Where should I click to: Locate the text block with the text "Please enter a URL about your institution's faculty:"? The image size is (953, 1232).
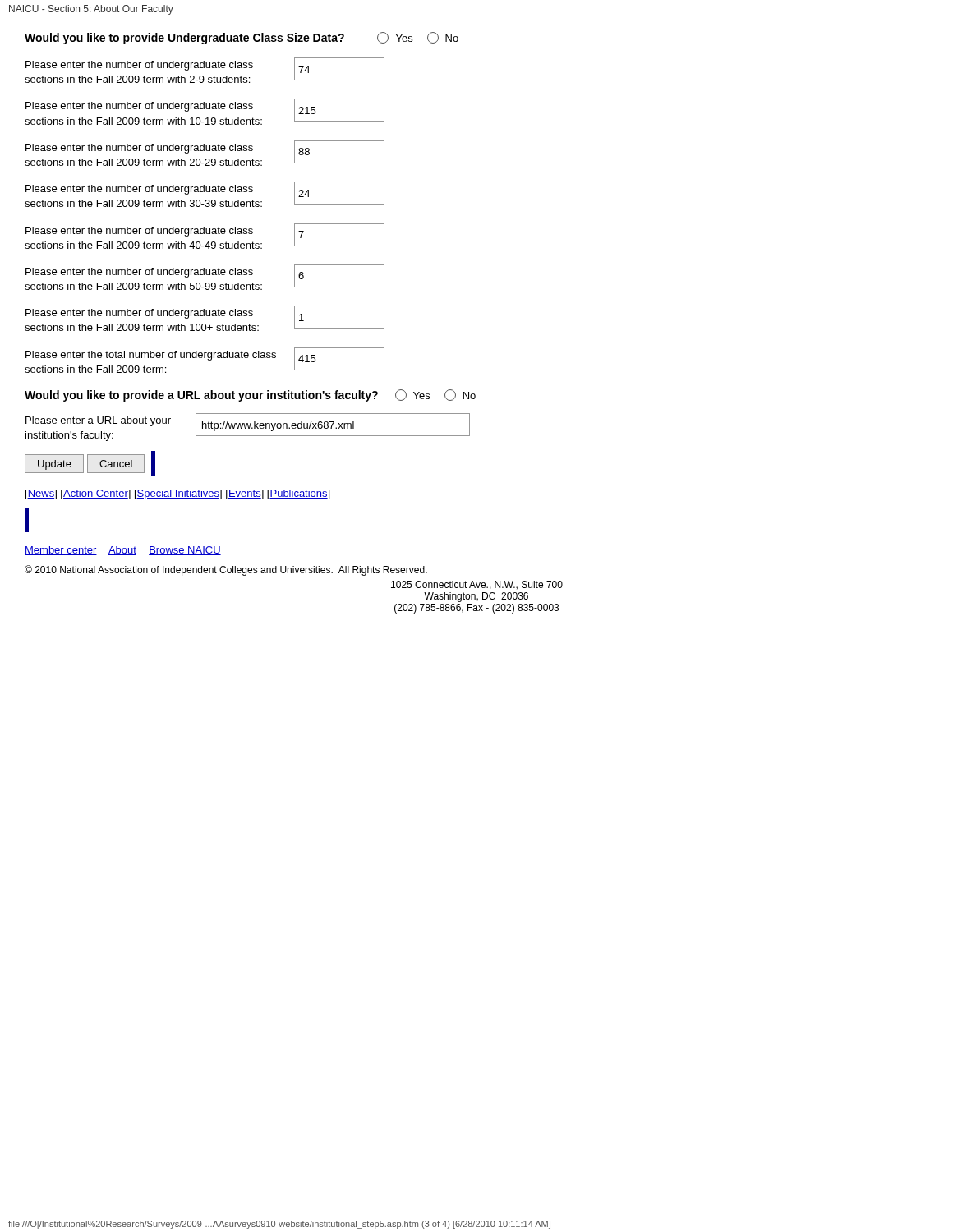pos(247,428)
